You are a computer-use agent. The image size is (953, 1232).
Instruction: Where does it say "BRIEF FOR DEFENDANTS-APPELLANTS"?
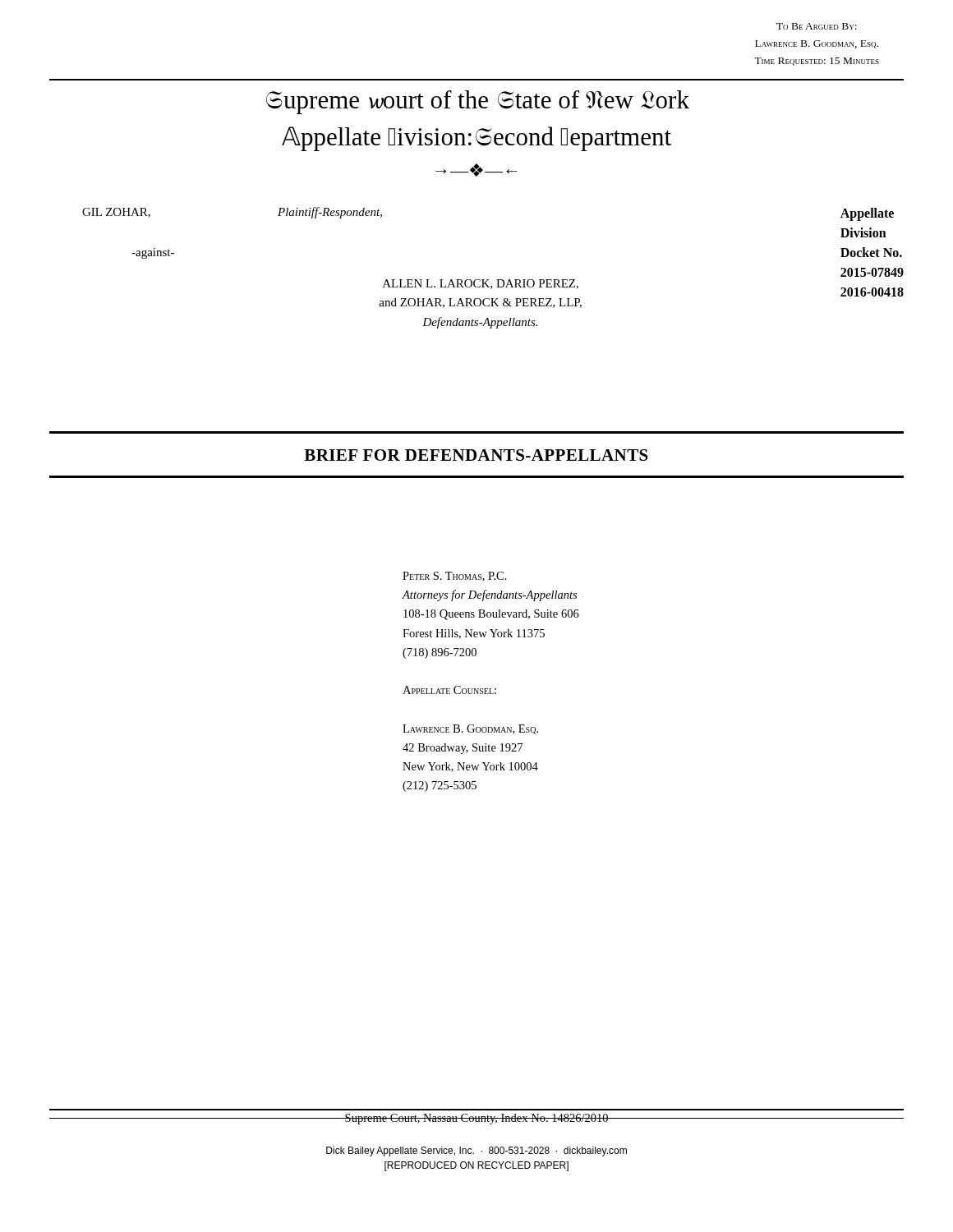click(x=476, y=455)
